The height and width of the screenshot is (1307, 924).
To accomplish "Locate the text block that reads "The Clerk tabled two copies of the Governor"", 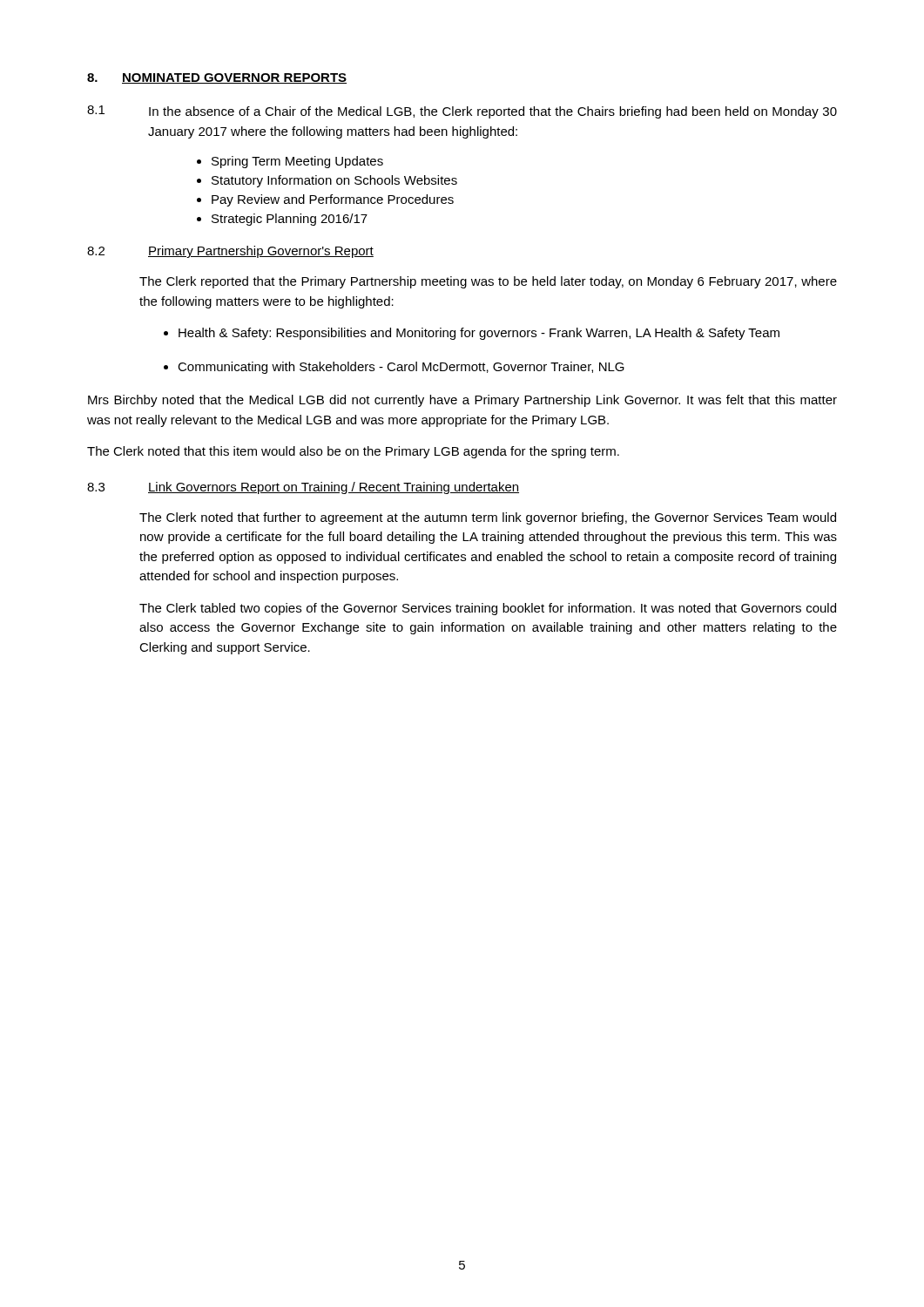I will point(488,627).
